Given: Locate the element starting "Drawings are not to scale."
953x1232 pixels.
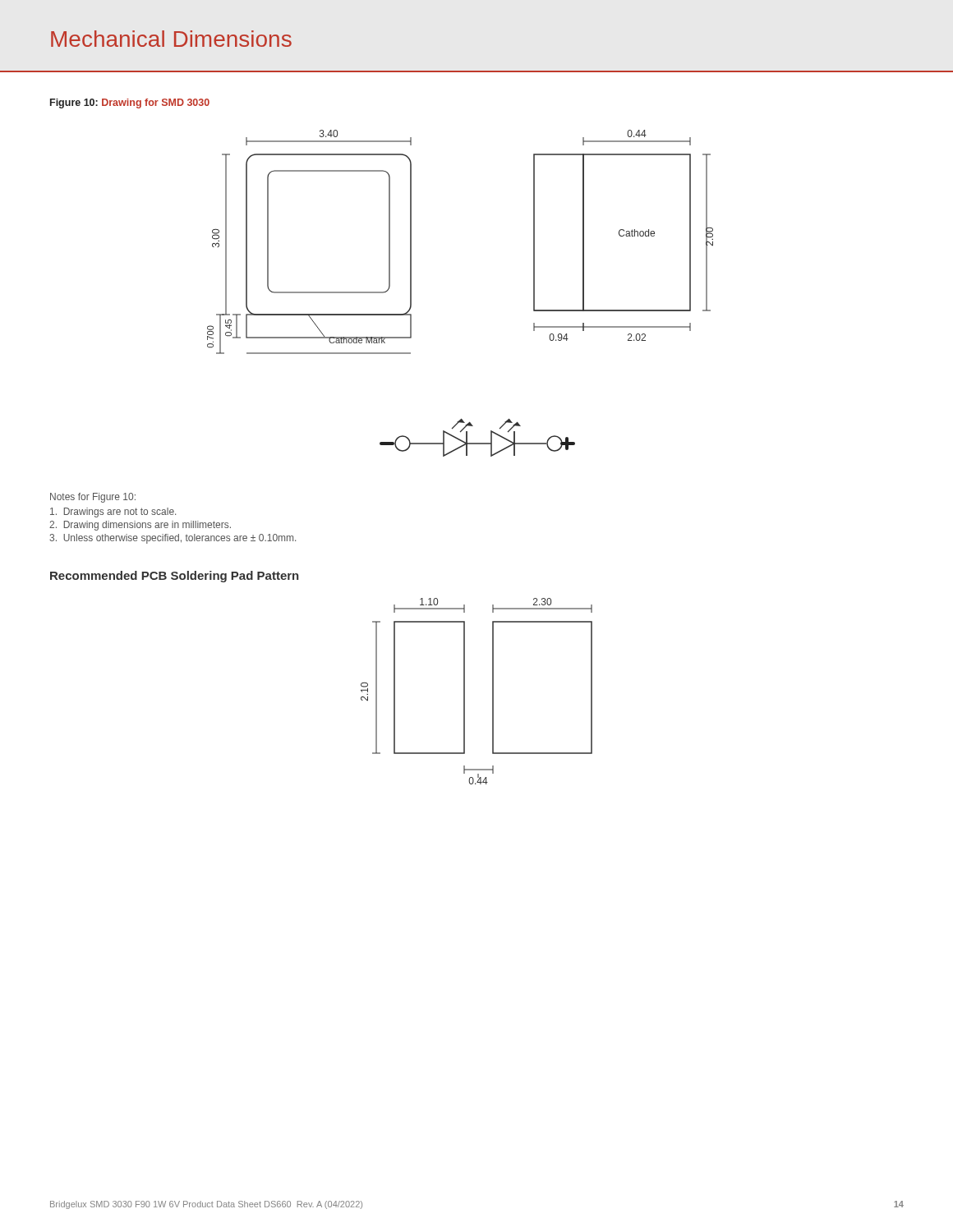Looking at the screenshot, I should pyautogui.click(x=113, y=512).
